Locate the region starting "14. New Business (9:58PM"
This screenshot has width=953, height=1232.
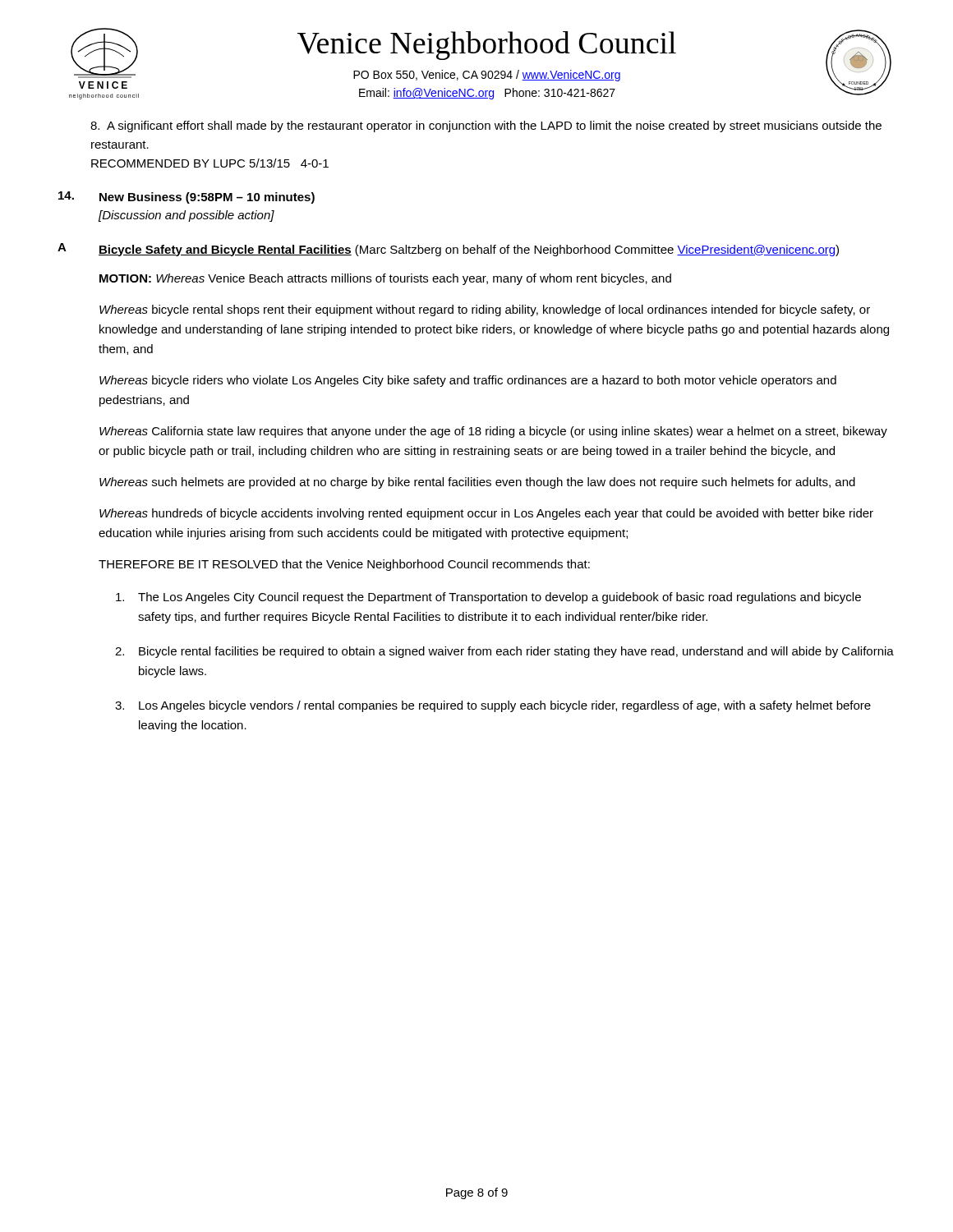click(186, 206)
